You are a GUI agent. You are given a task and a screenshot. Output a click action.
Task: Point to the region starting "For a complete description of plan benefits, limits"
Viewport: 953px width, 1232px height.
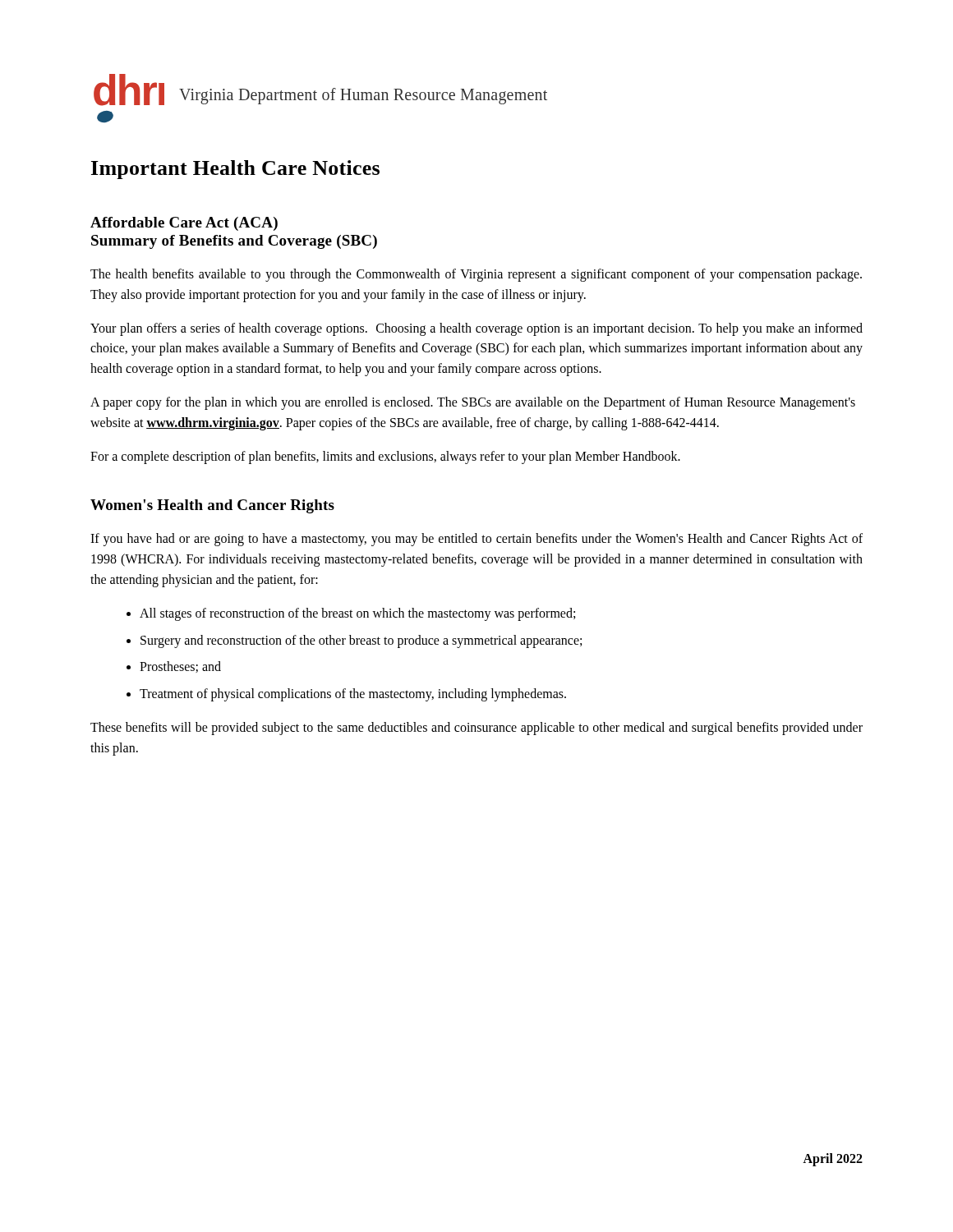tap(385, 456)
